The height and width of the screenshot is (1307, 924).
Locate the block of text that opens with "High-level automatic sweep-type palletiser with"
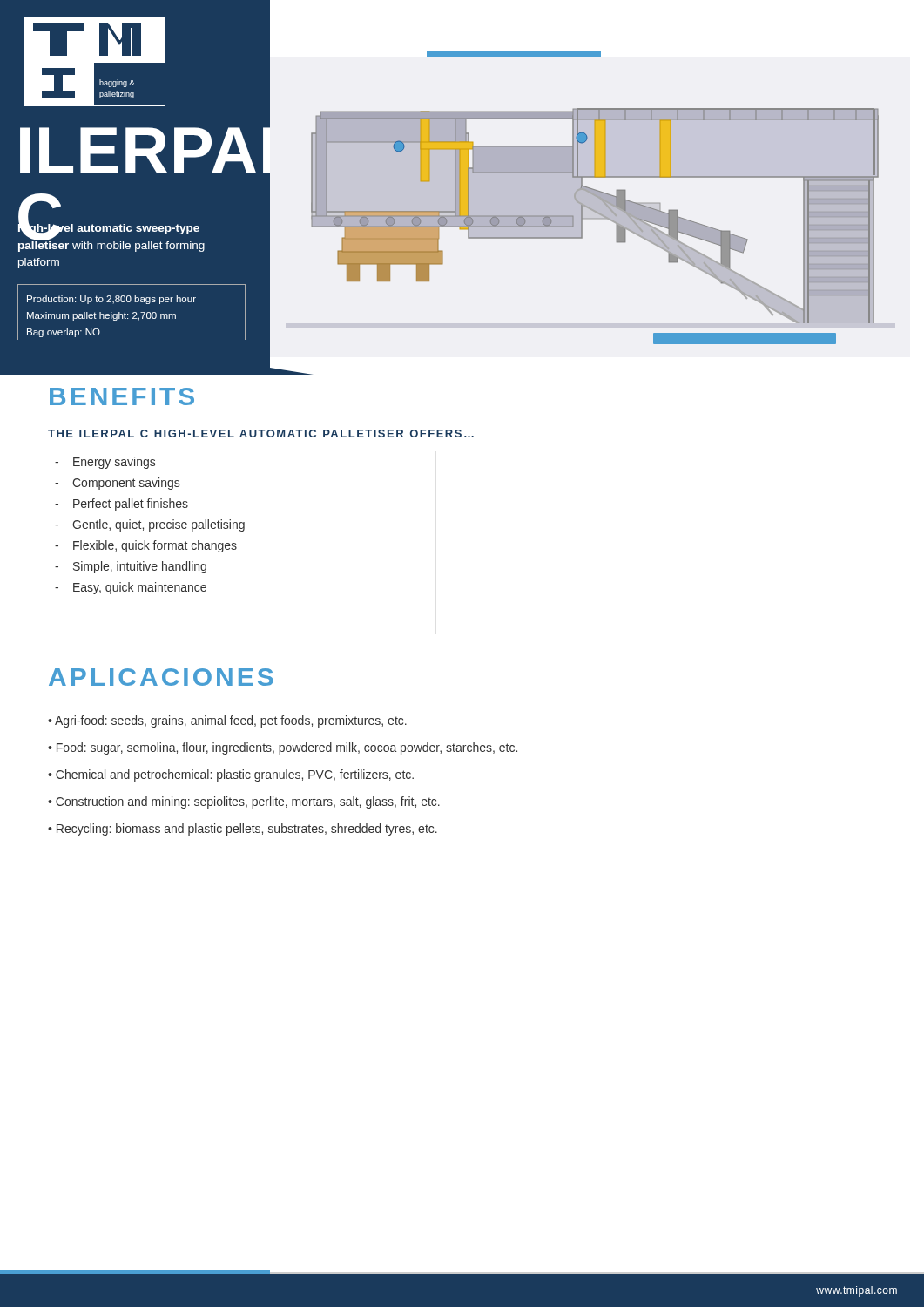click(111, 245)
